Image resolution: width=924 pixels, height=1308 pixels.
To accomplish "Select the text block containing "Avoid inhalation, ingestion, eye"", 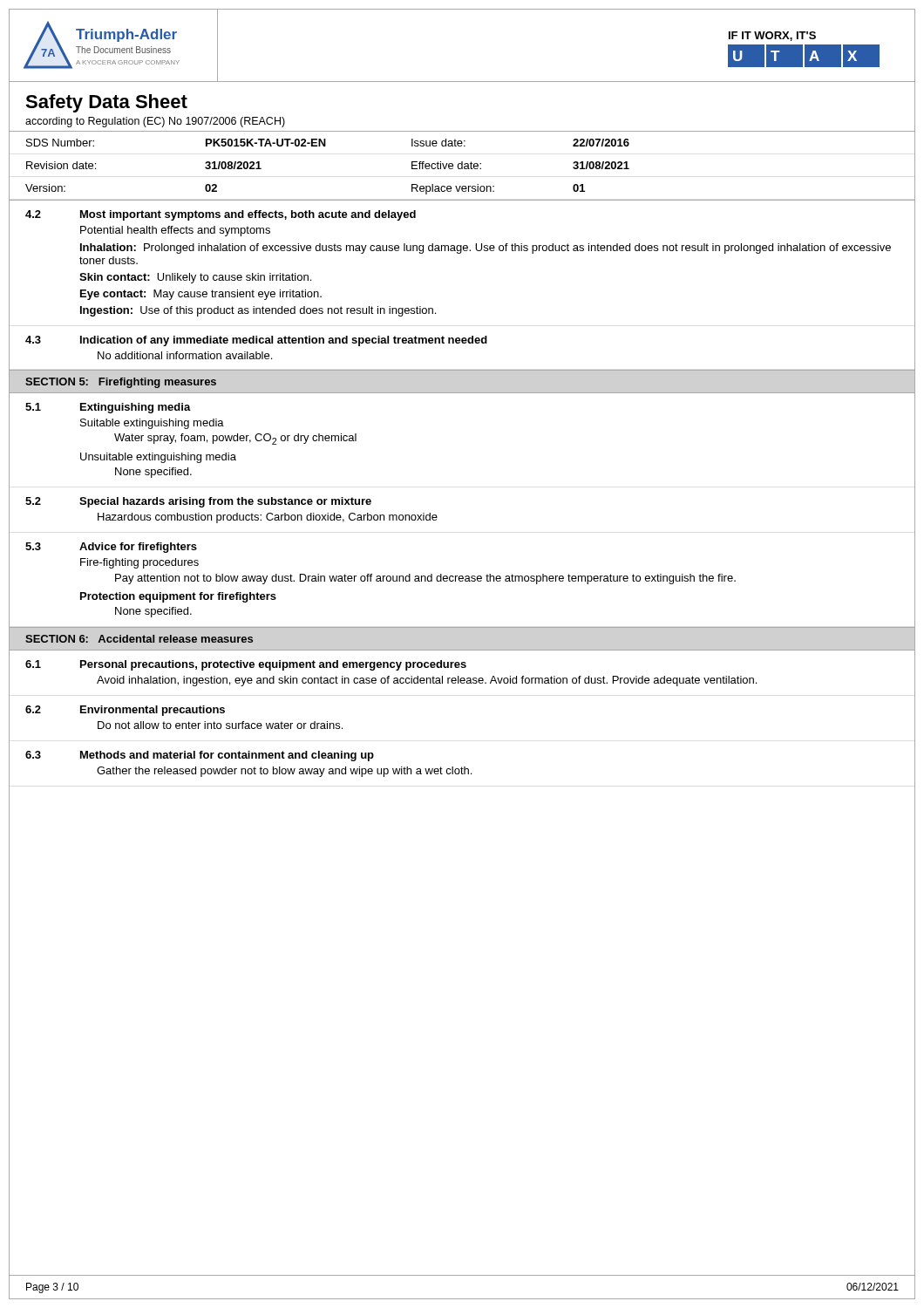I will (x=427, y=679).
